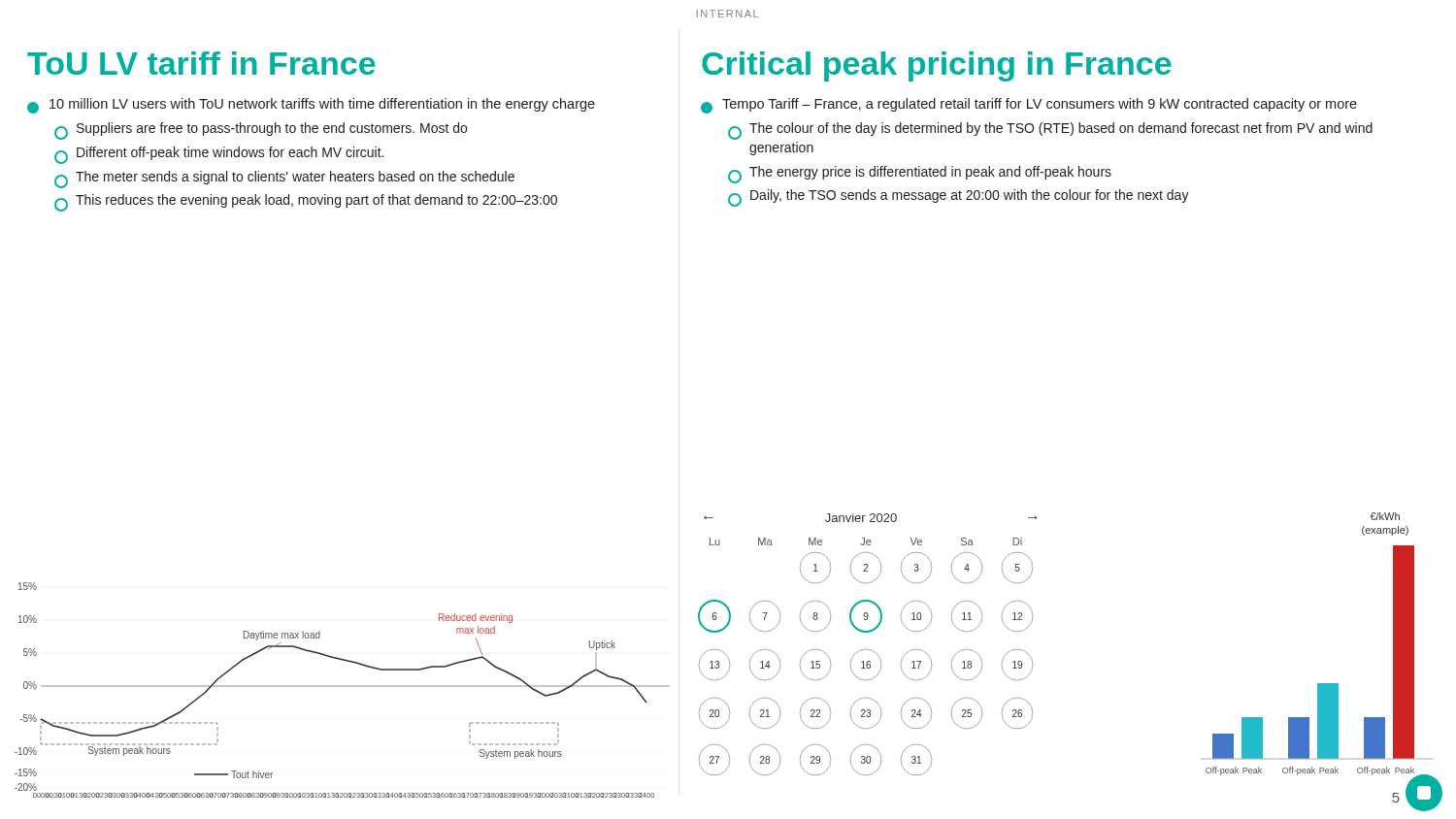
Task: Locate the bar chart
Action: pos(1317,647)
